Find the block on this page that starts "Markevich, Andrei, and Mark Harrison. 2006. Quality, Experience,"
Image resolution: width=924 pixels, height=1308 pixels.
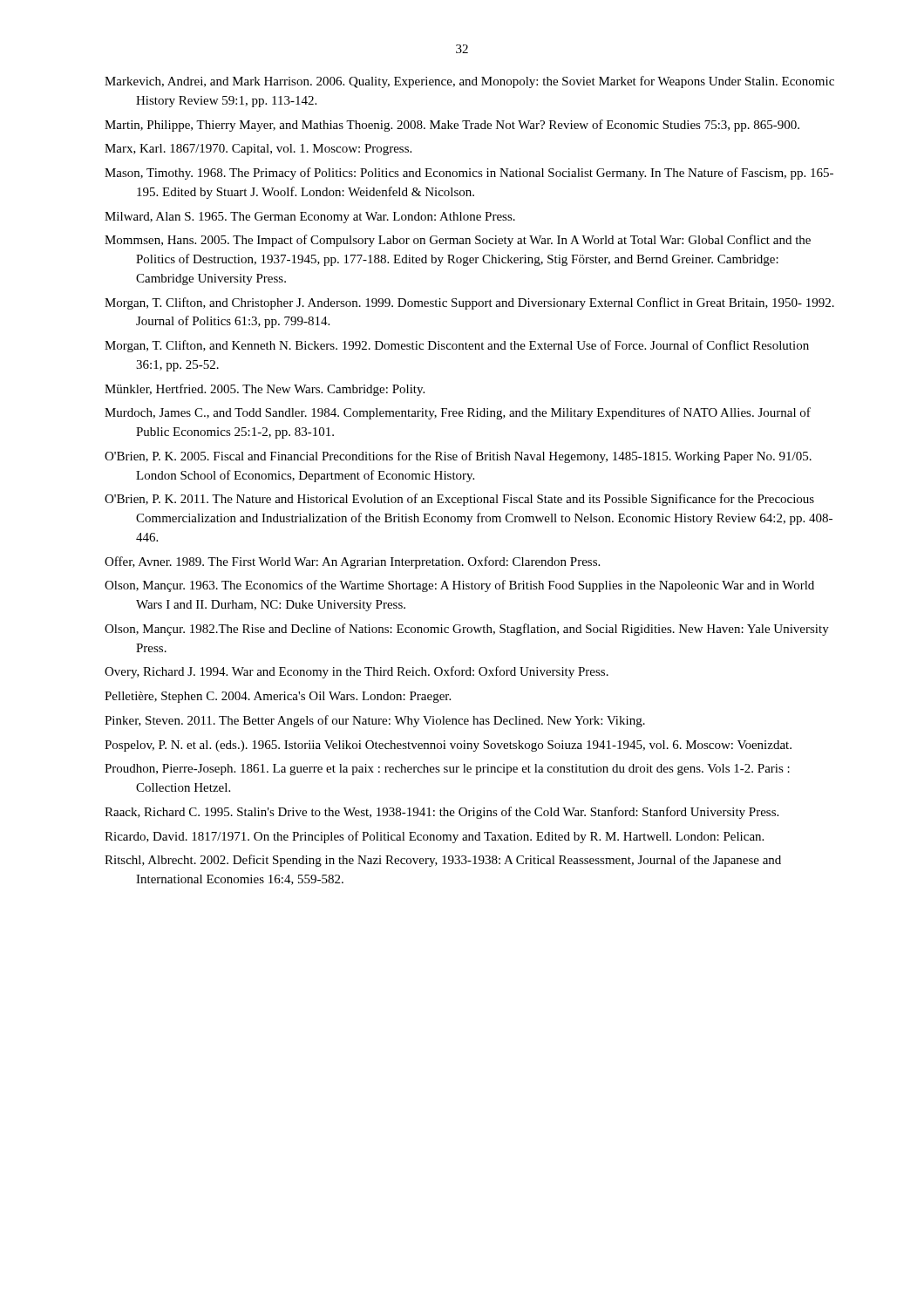[470, 91]
